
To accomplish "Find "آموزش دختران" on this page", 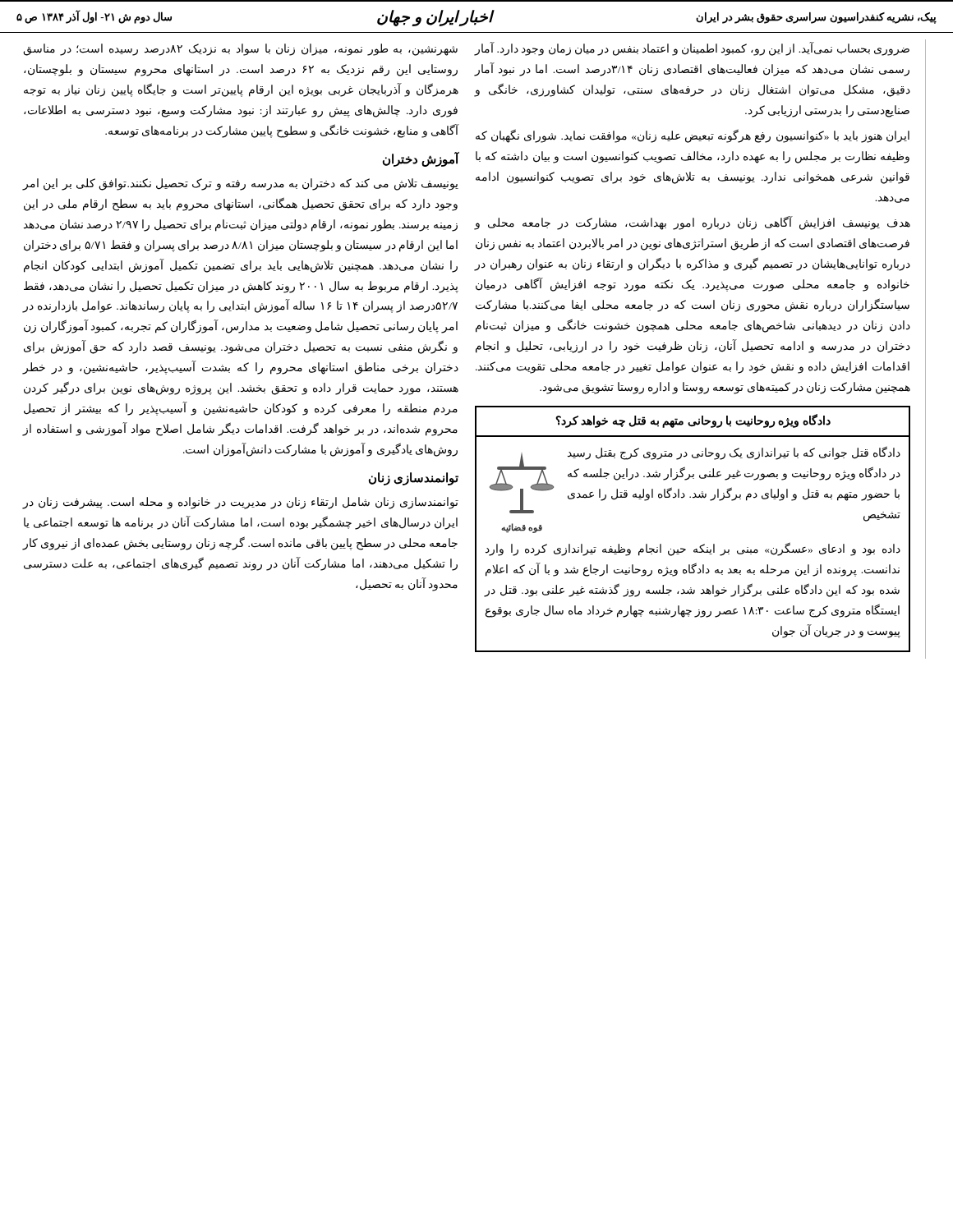I will [420, 159].
